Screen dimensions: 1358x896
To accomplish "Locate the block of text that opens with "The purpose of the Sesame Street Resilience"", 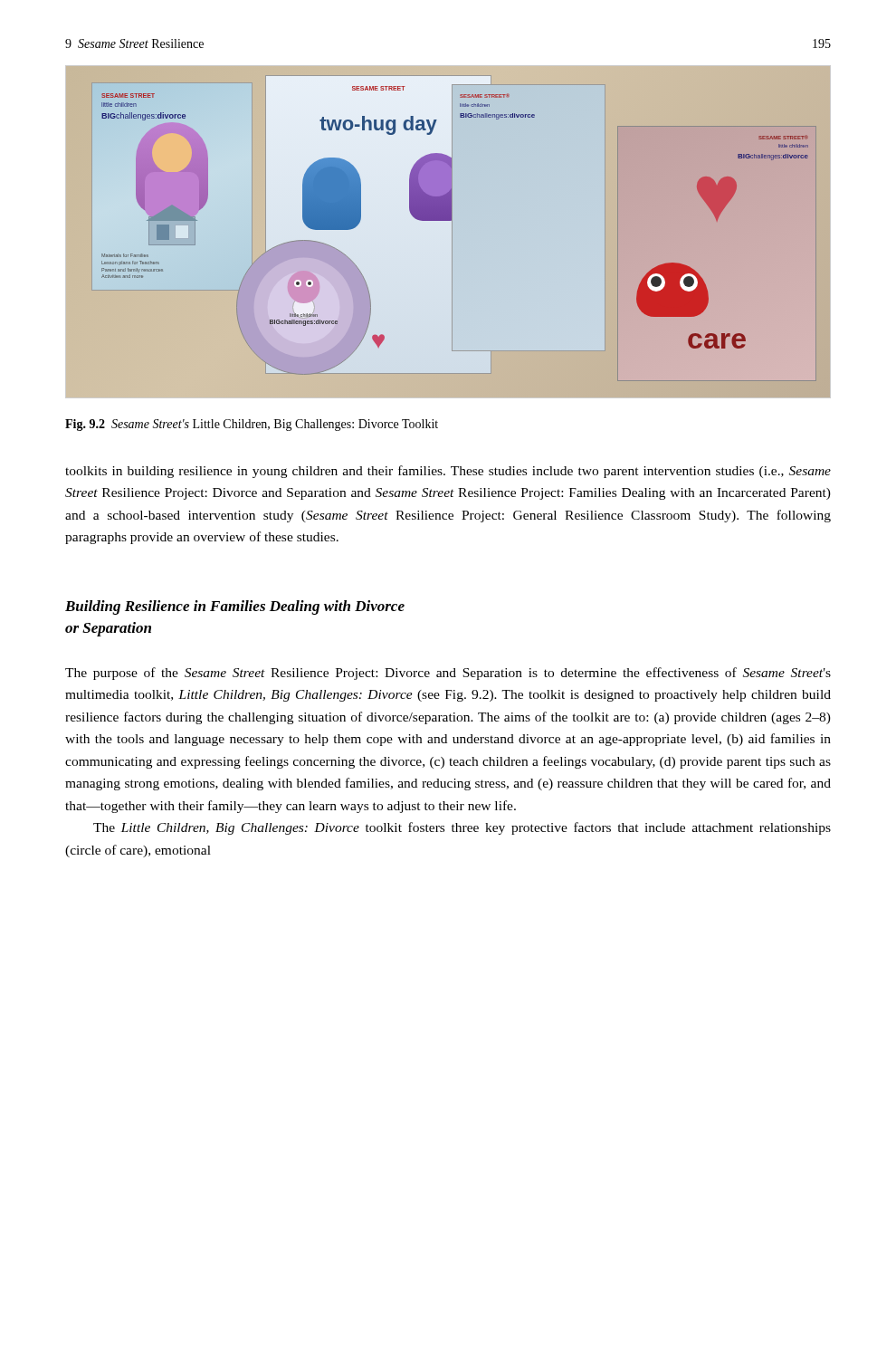I will click(448, 739).
